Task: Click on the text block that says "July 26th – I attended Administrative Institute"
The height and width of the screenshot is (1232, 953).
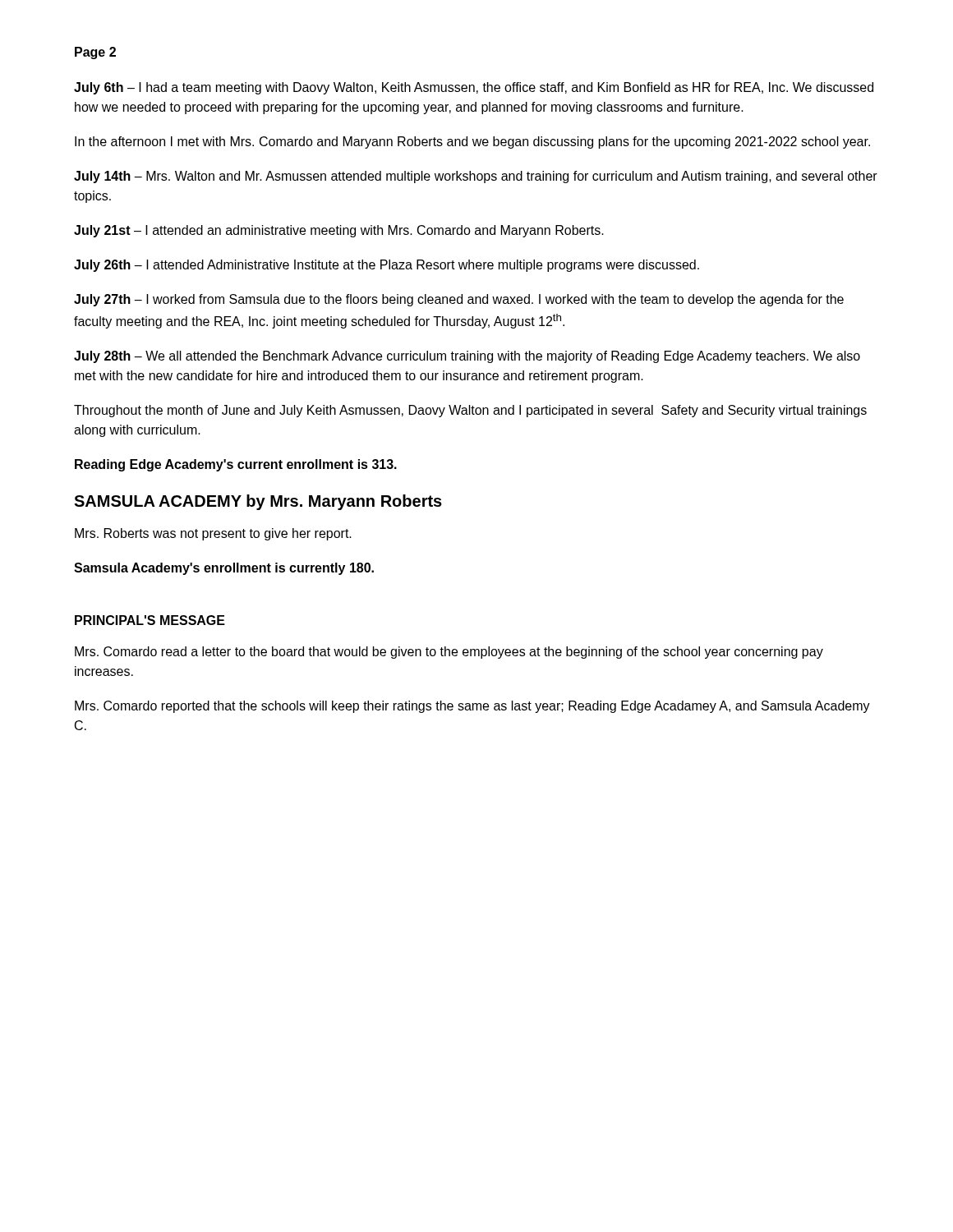Action: tap(476, 265)
